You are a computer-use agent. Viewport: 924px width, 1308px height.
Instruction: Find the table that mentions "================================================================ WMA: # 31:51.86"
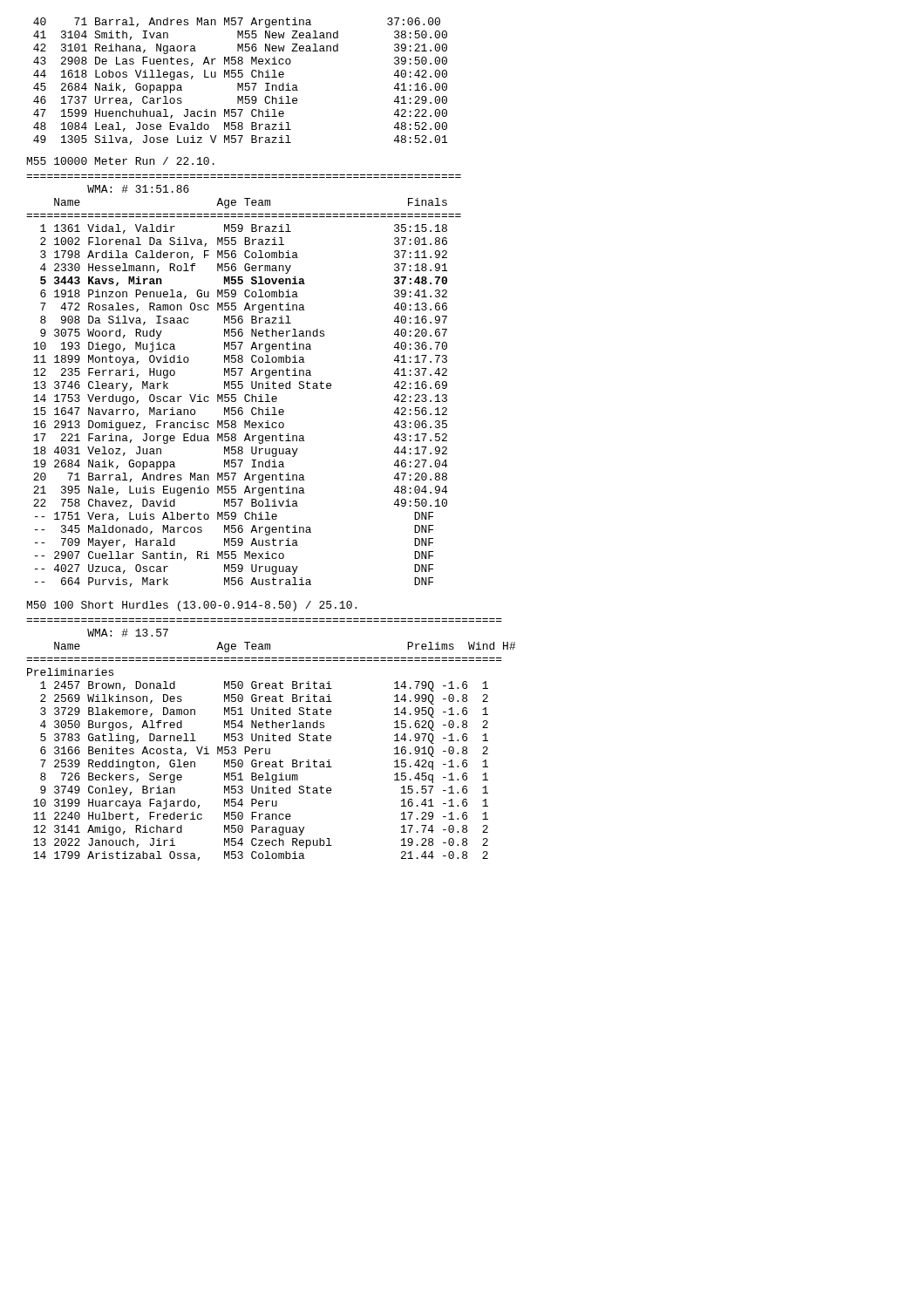click(462, 379)
